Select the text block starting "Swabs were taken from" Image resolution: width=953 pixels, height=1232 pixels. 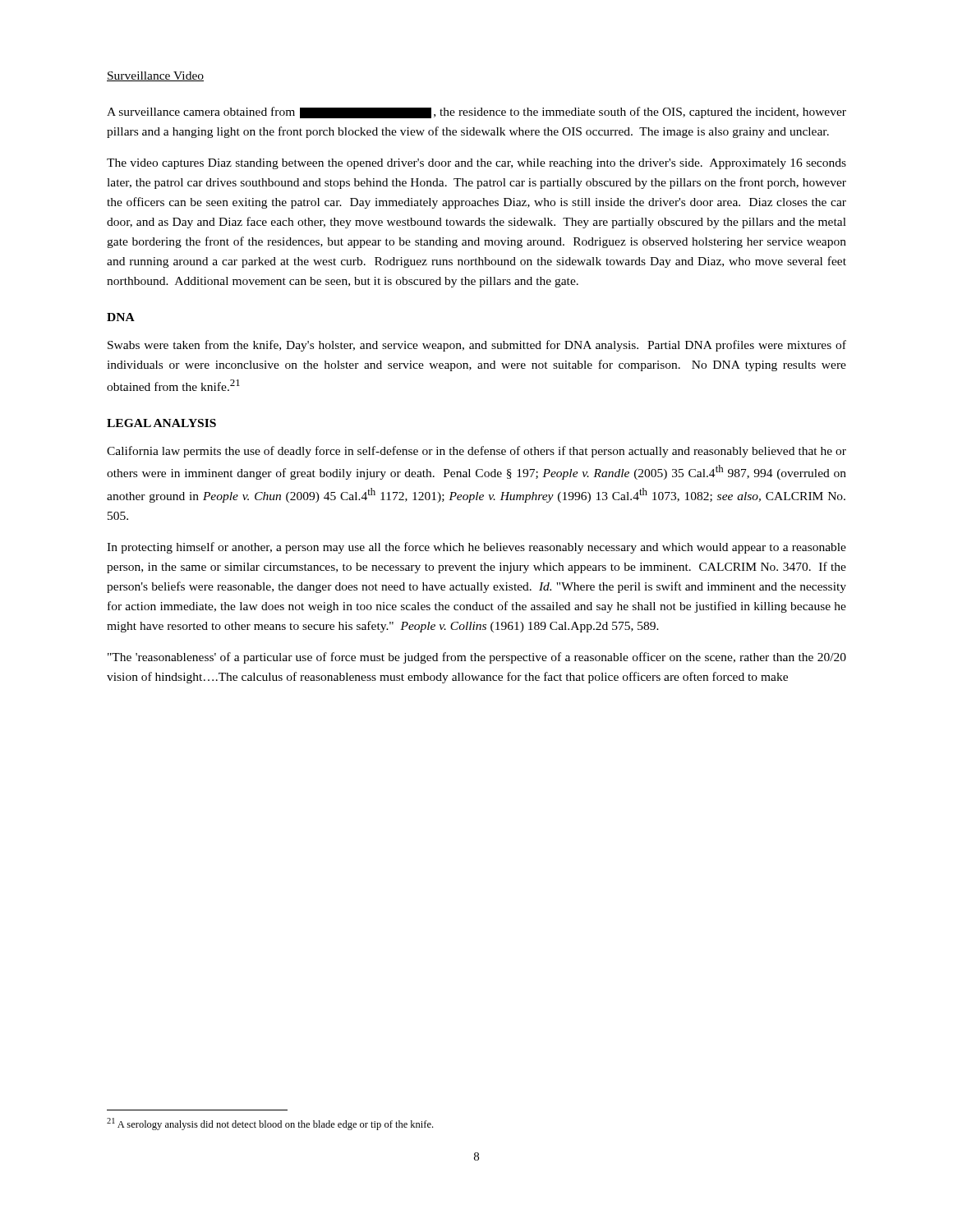(x=476, y=366)
